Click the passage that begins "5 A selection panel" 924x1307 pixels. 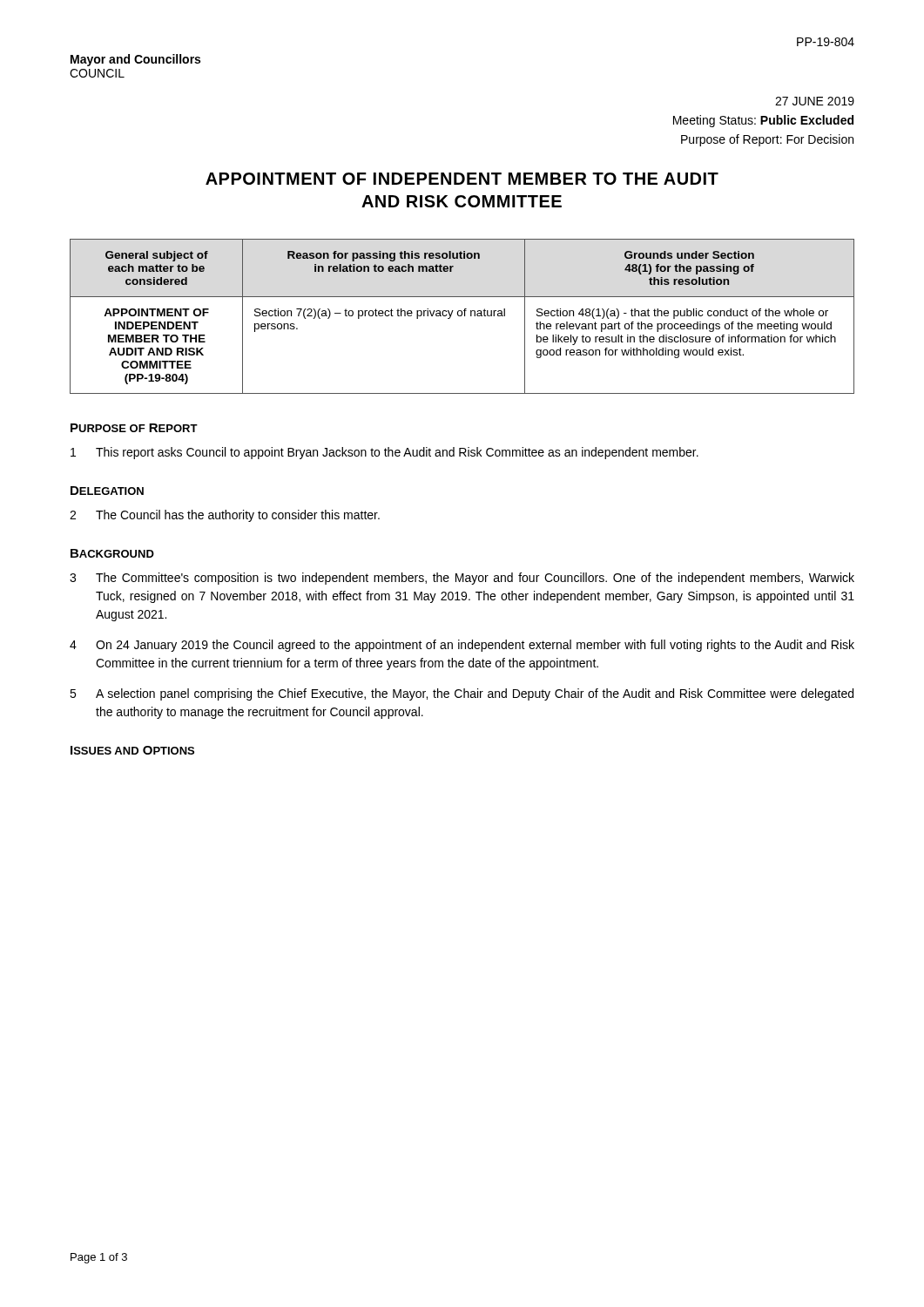click(462, 703)
